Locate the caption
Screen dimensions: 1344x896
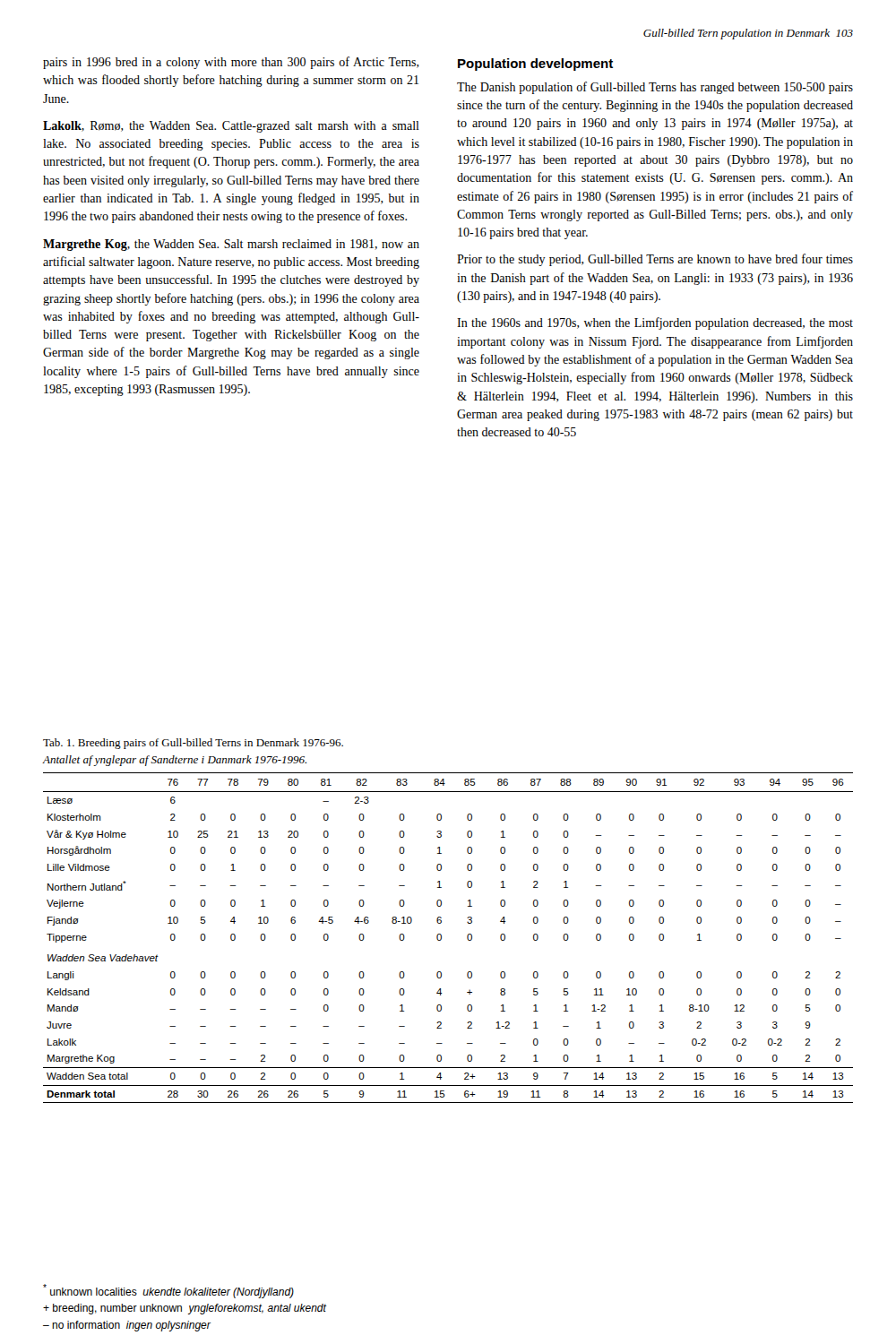tap(193, 751)
